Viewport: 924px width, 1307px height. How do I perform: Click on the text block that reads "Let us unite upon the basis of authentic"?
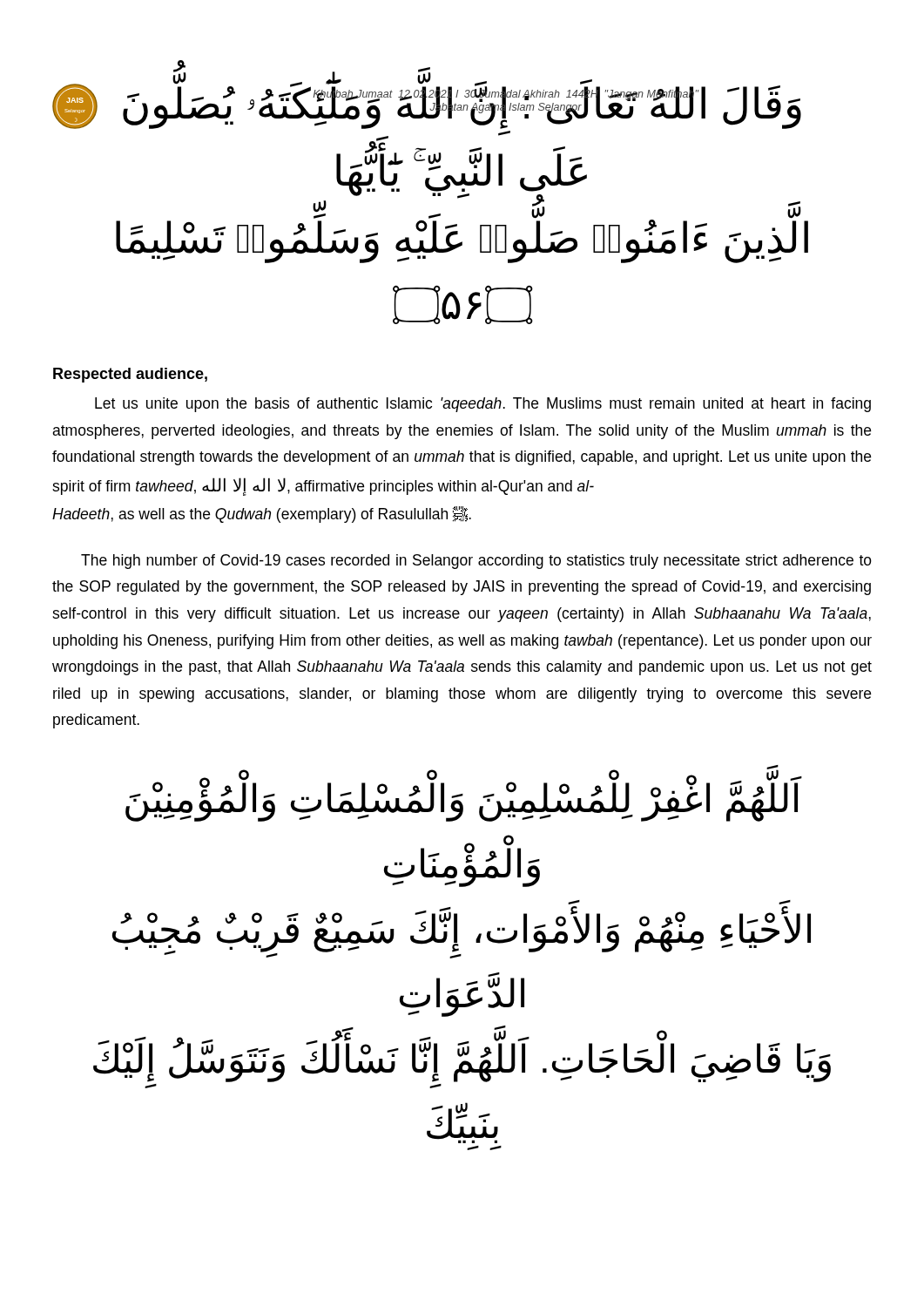click(x=462, y=445)
